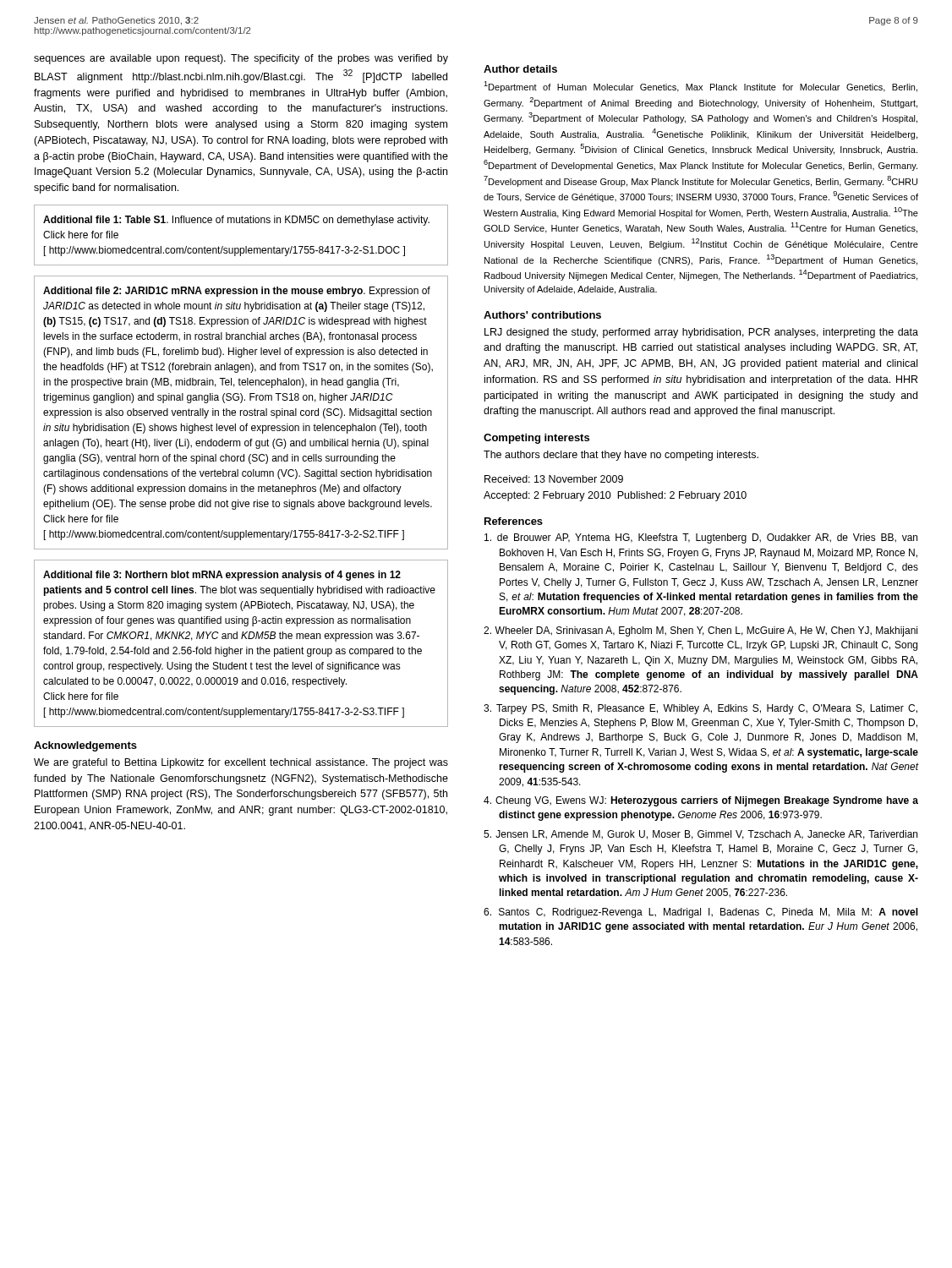Image resolution: width=952 pixels, height=1268 pixels.
Task: Find the section header that says "Authors' contributions"
Action: point(543,315)
